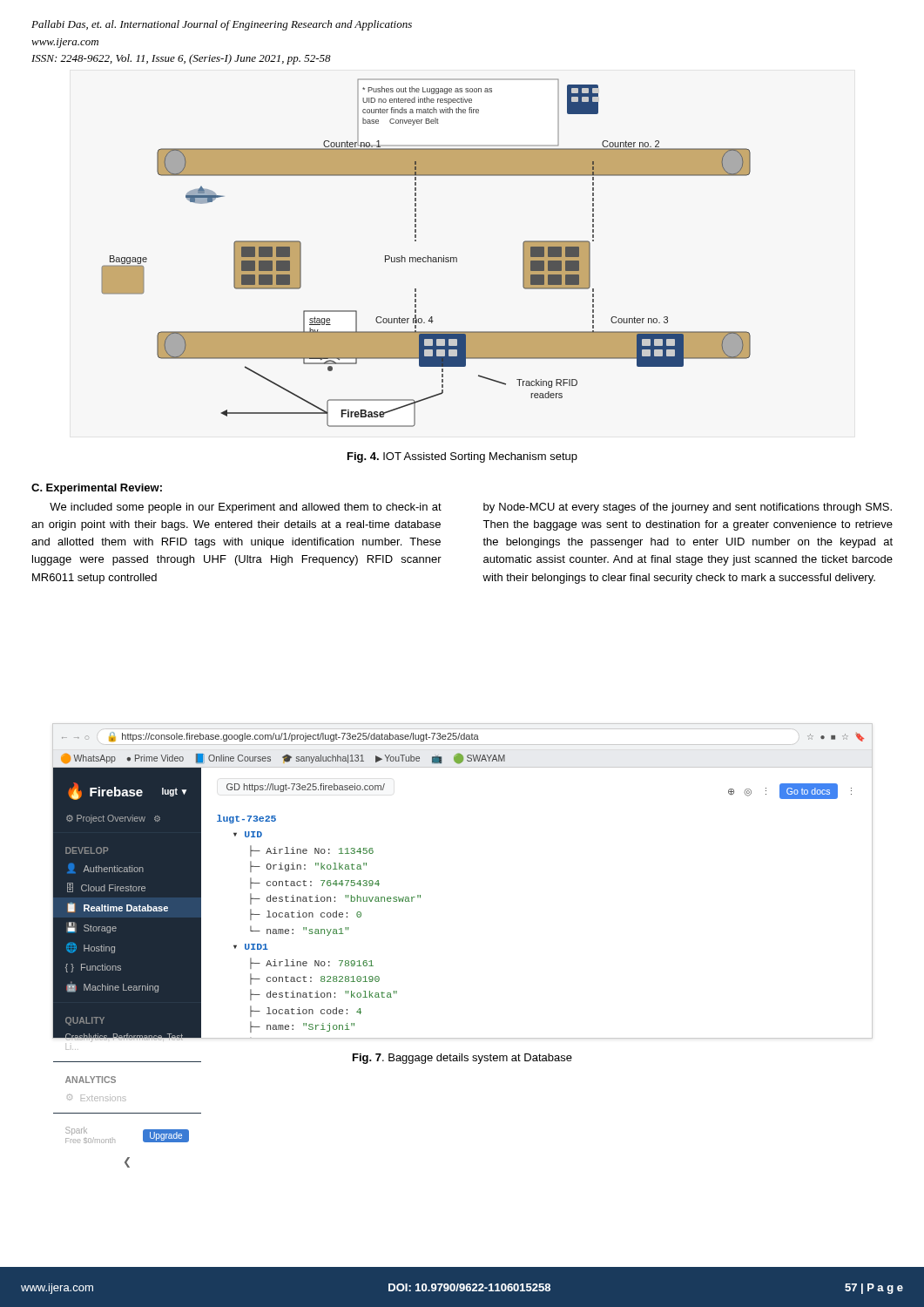This screenshot has width=924, height=1307.
Task: Point to the caption beginning "Fig. 4. IOT Assisted Sorting"
Action: pyautogui.click(x=462, y=456)
